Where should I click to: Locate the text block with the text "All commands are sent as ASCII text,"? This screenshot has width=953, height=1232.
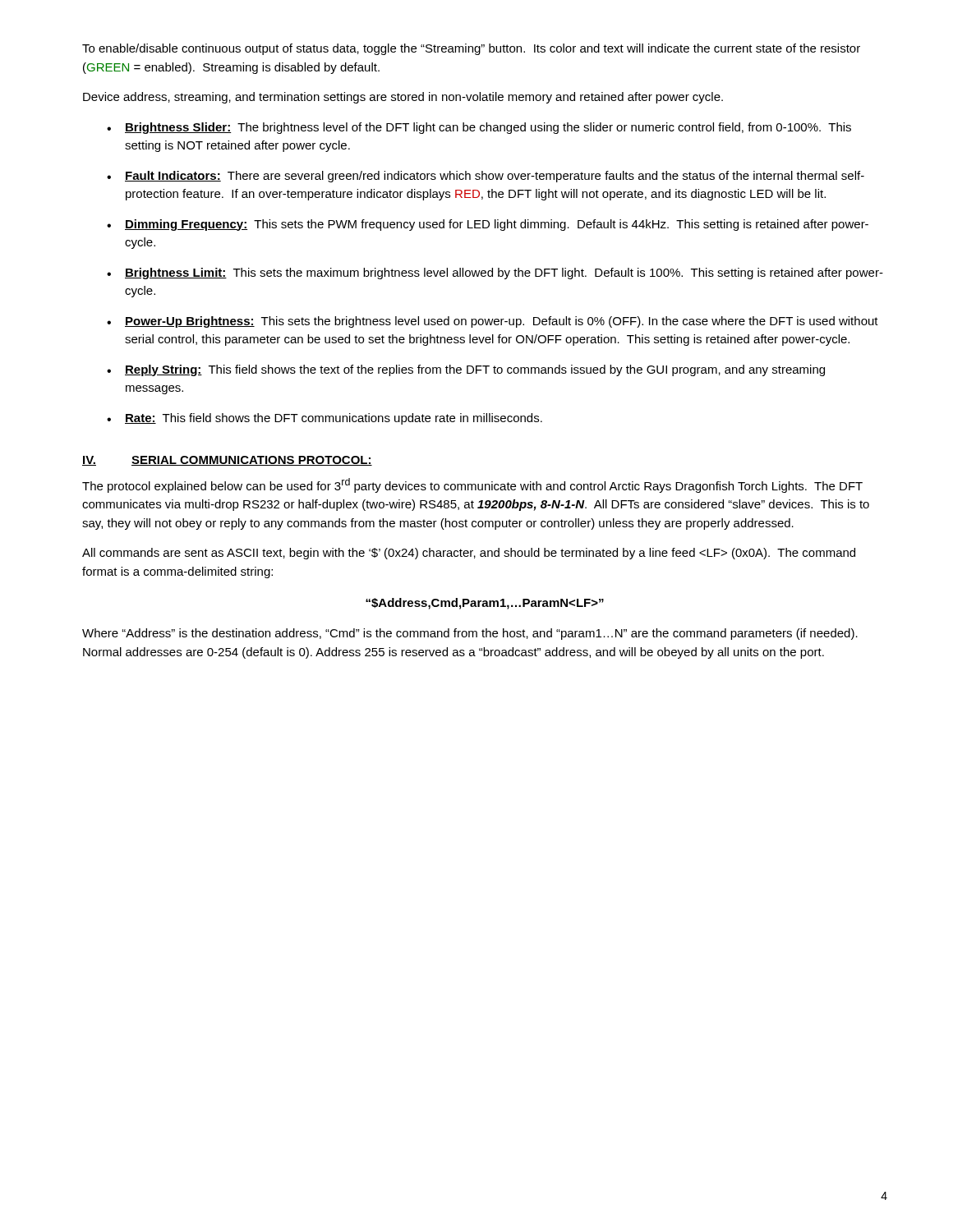tap(469, 562)
